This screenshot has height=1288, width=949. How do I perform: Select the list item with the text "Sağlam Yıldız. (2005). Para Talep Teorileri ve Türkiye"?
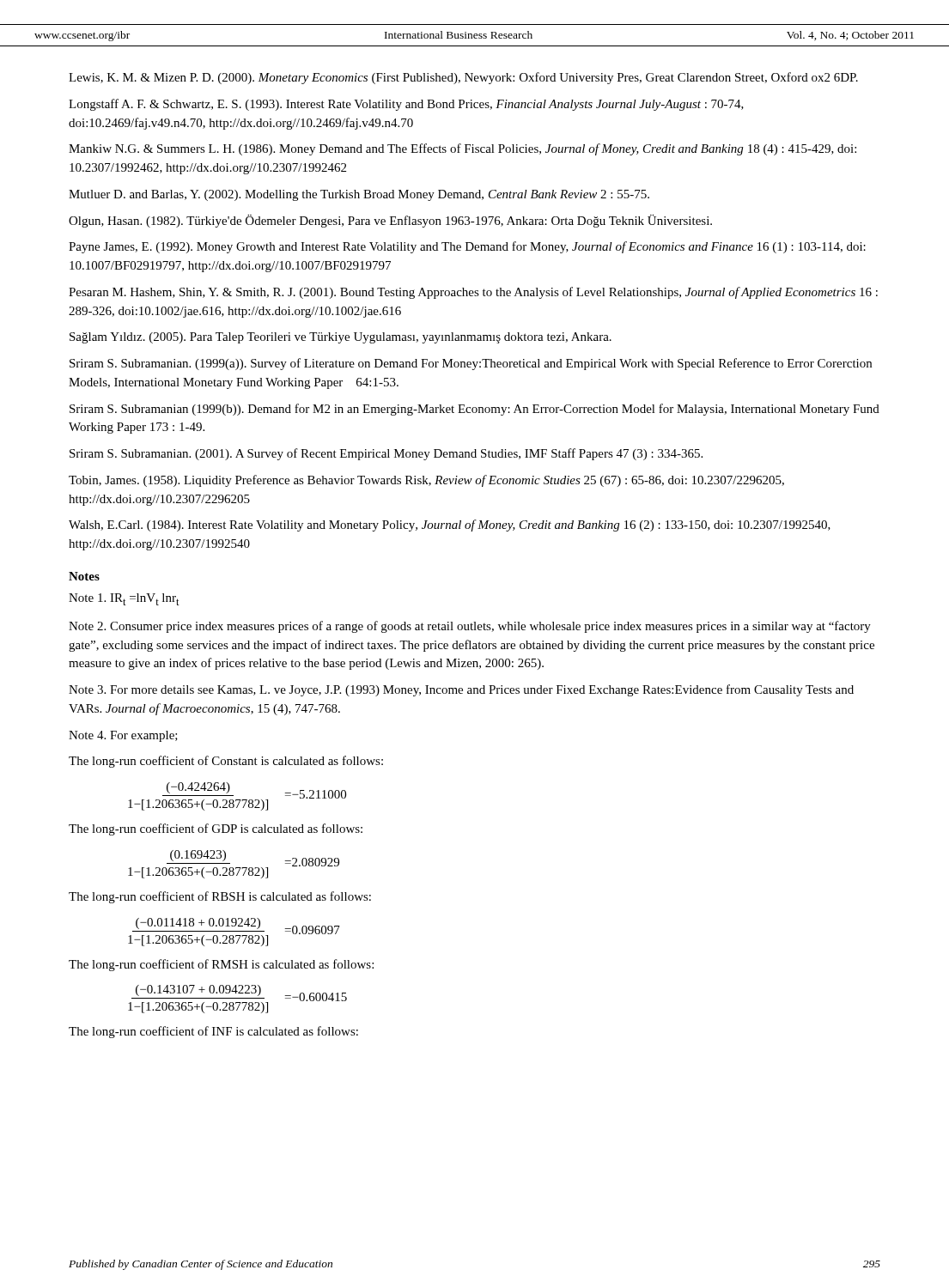coord(340,337)
